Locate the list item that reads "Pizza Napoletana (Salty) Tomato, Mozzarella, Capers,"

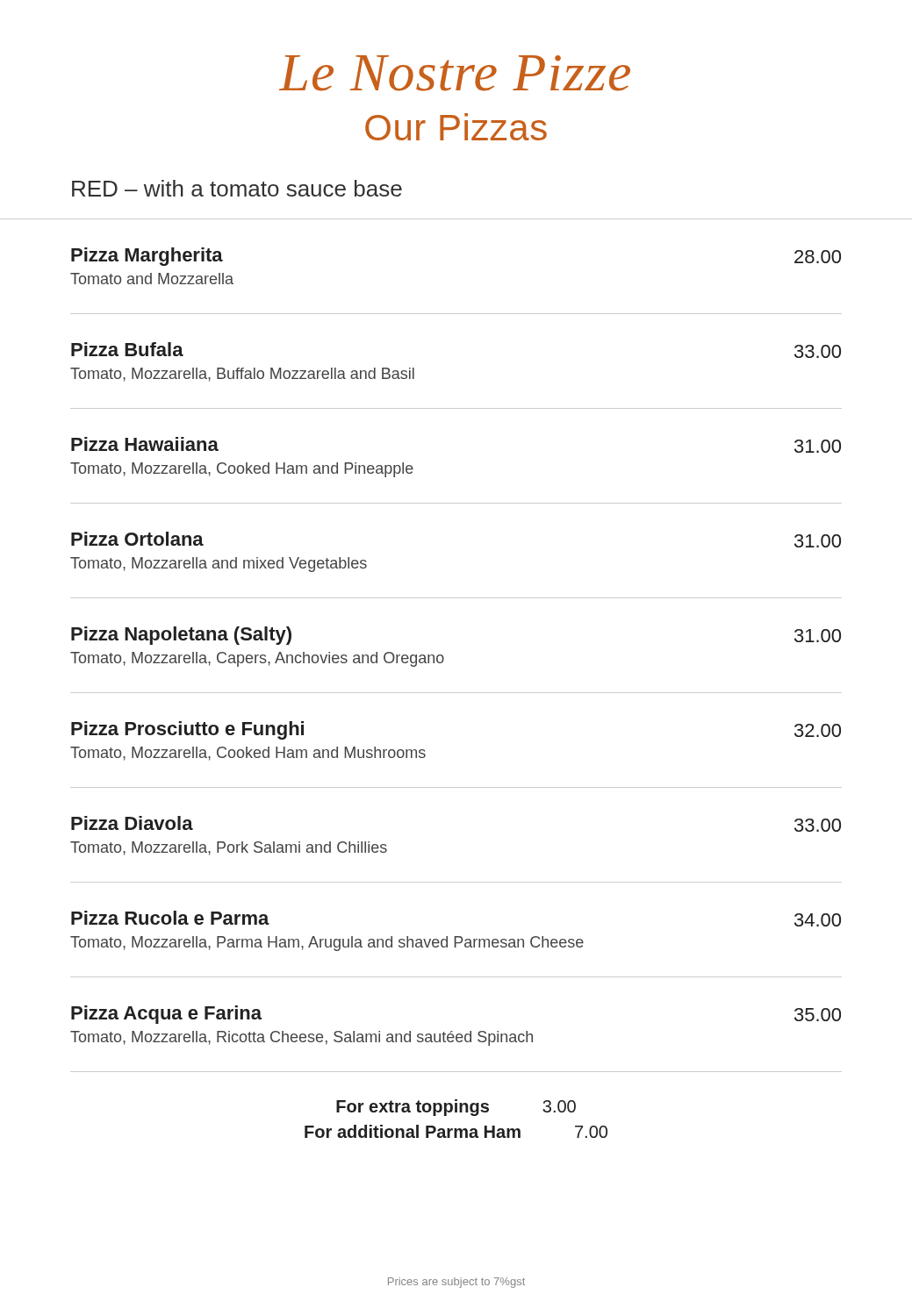pyautogui.click(x=174, y=636)
